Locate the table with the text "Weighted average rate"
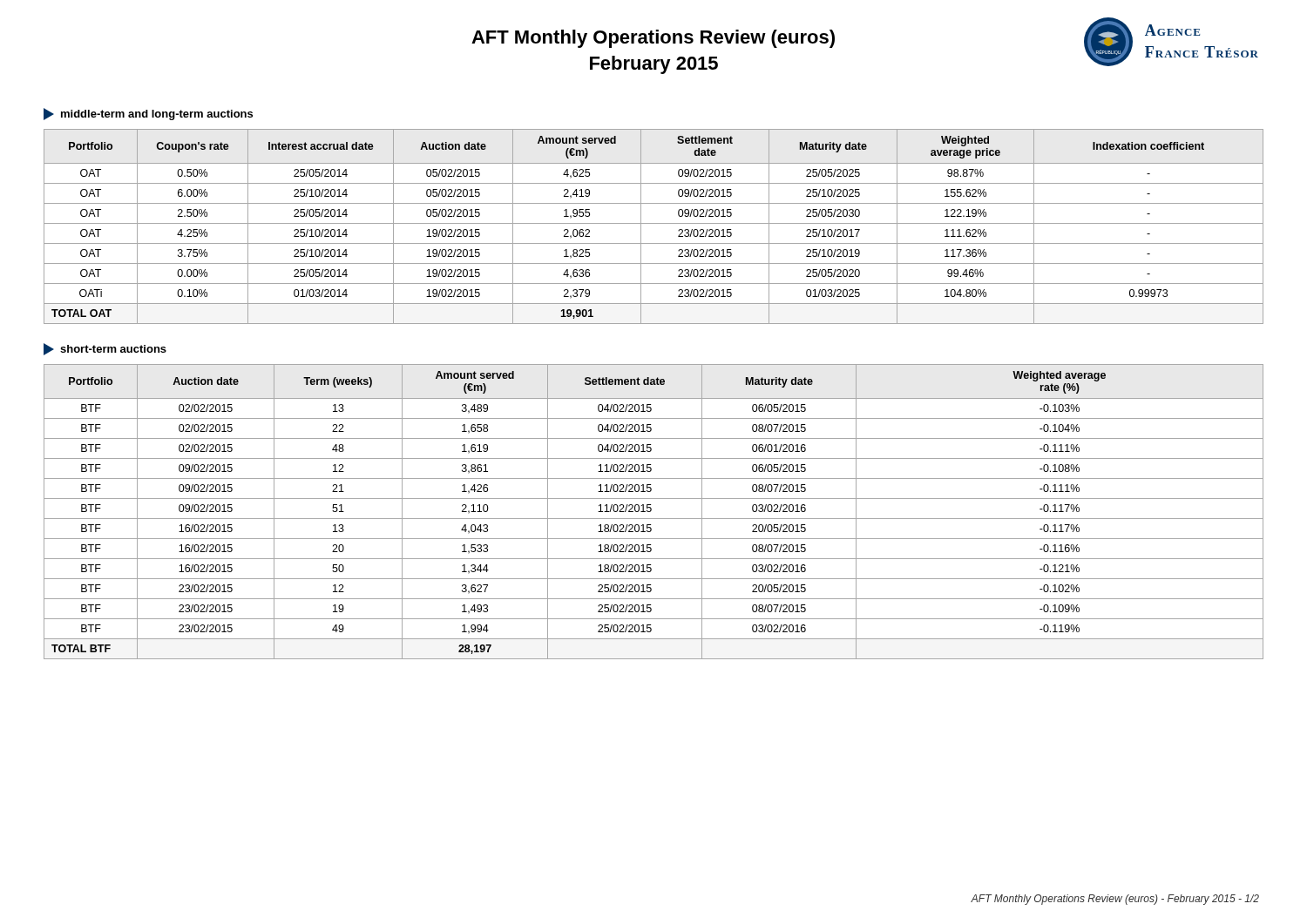This screenshot has width=1307, height=924. click(x=654, y=512)
